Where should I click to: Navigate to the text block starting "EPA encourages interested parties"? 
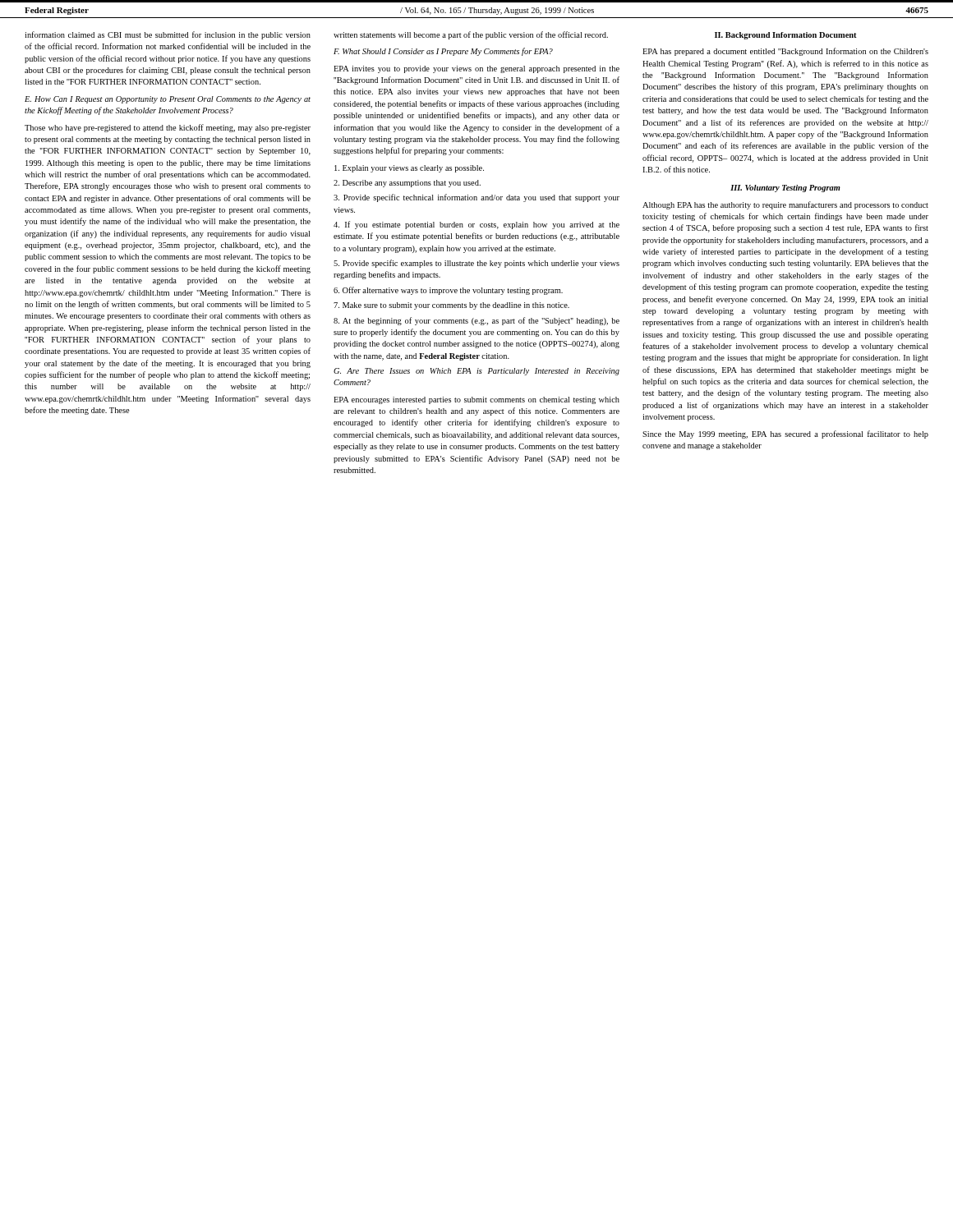(x=476, y=435)
